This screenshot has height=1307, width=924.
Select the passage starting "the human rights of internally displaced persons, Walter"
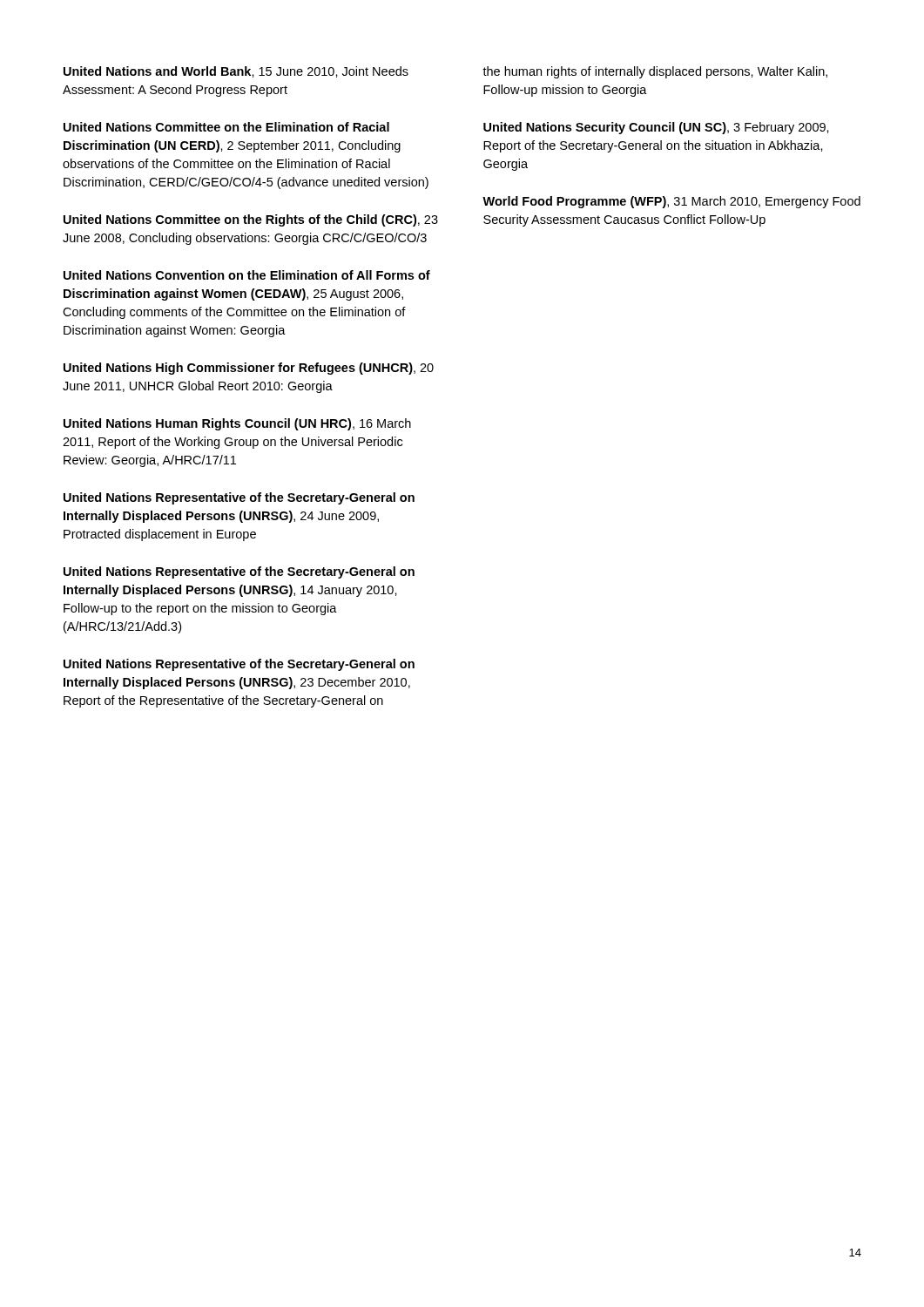pos(672,81)
